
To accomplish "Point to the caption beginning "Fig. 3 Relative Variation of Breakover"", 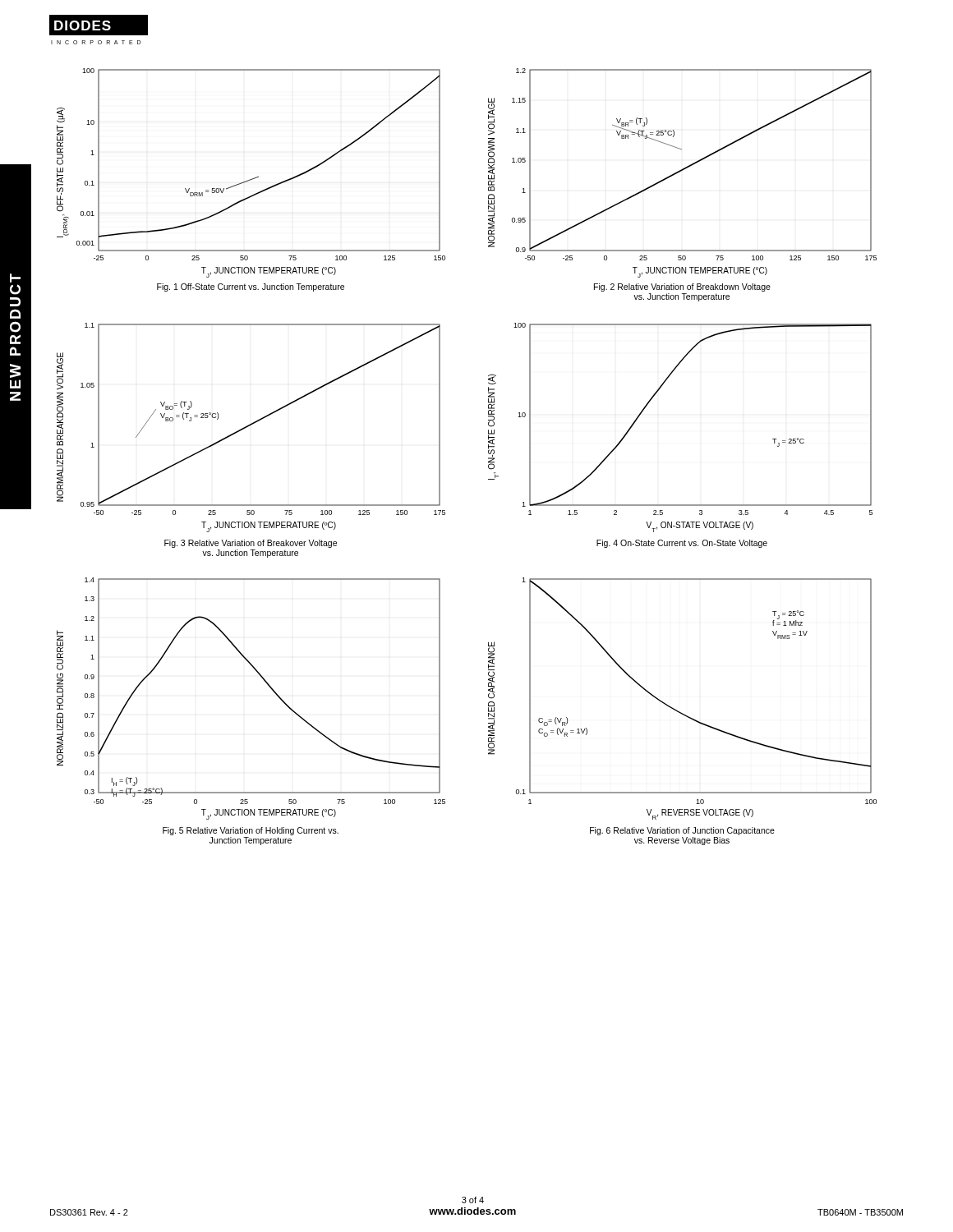I will 251,548.
